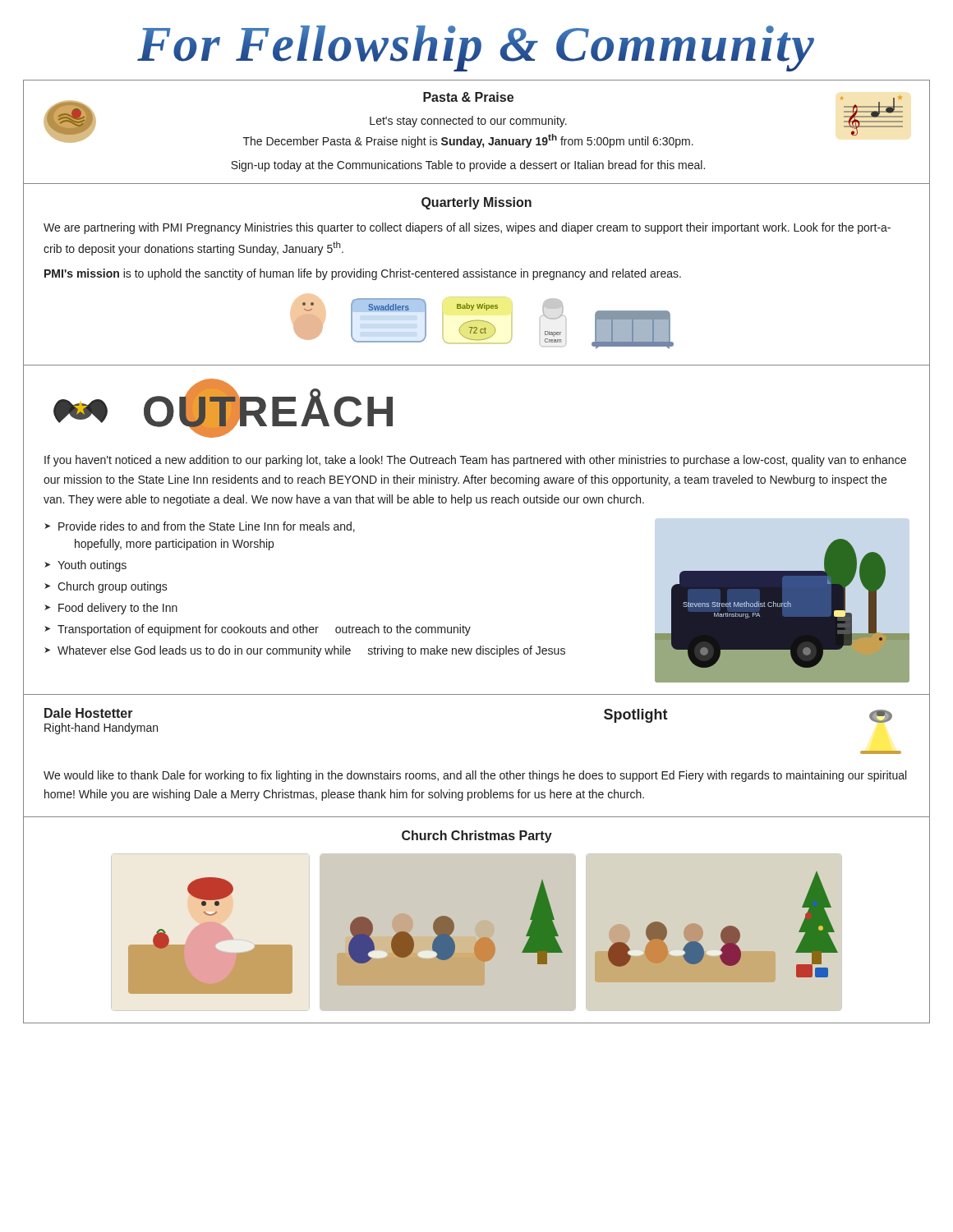953x1232 pixels.
Task: Locate the block of text that opens with "We are partnering with PMI Pregnancy"
Action: pyautogui.click(x=467, y=238)
